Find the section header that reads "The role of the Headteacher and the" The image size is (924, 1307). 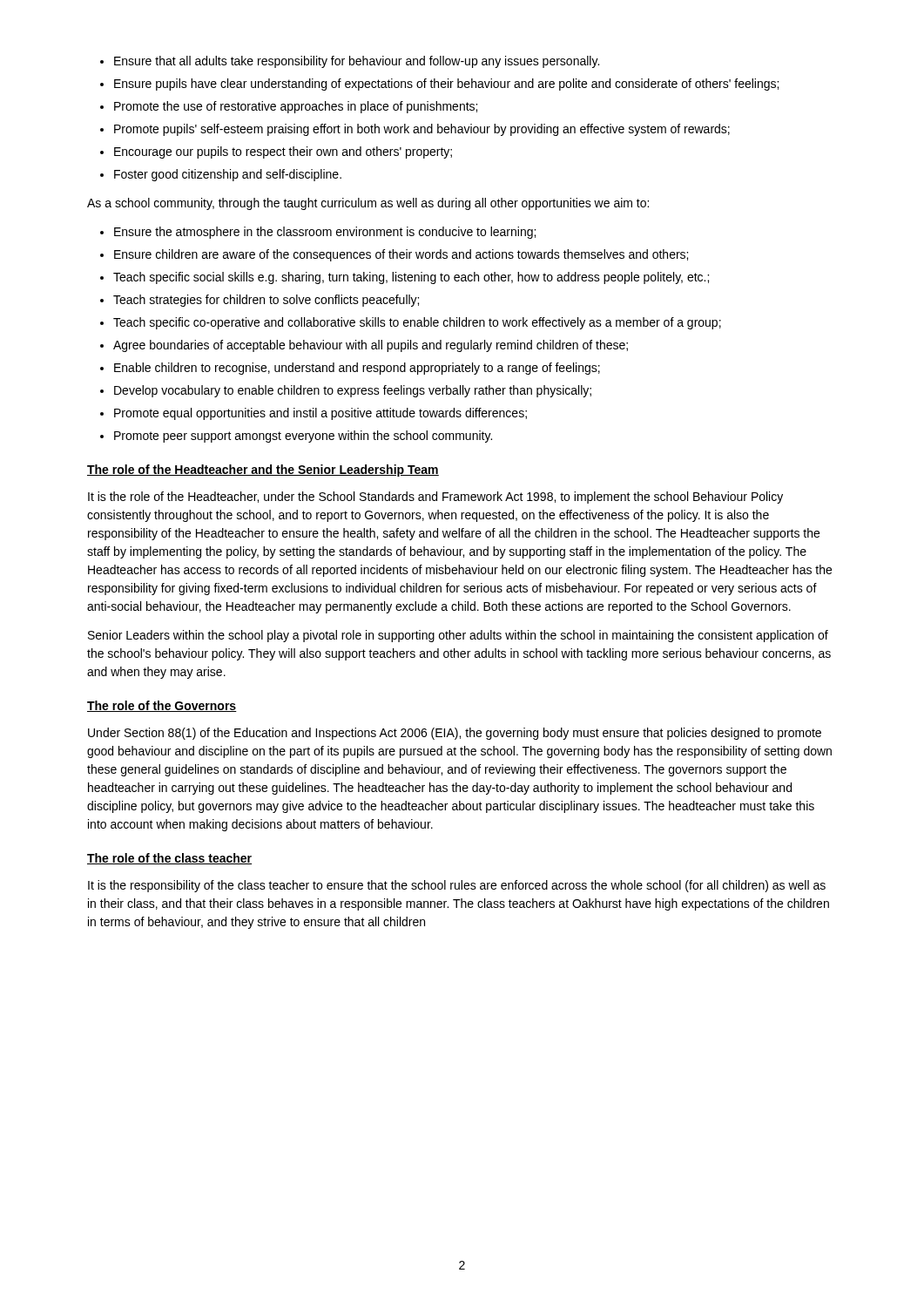tap(263, 470)
